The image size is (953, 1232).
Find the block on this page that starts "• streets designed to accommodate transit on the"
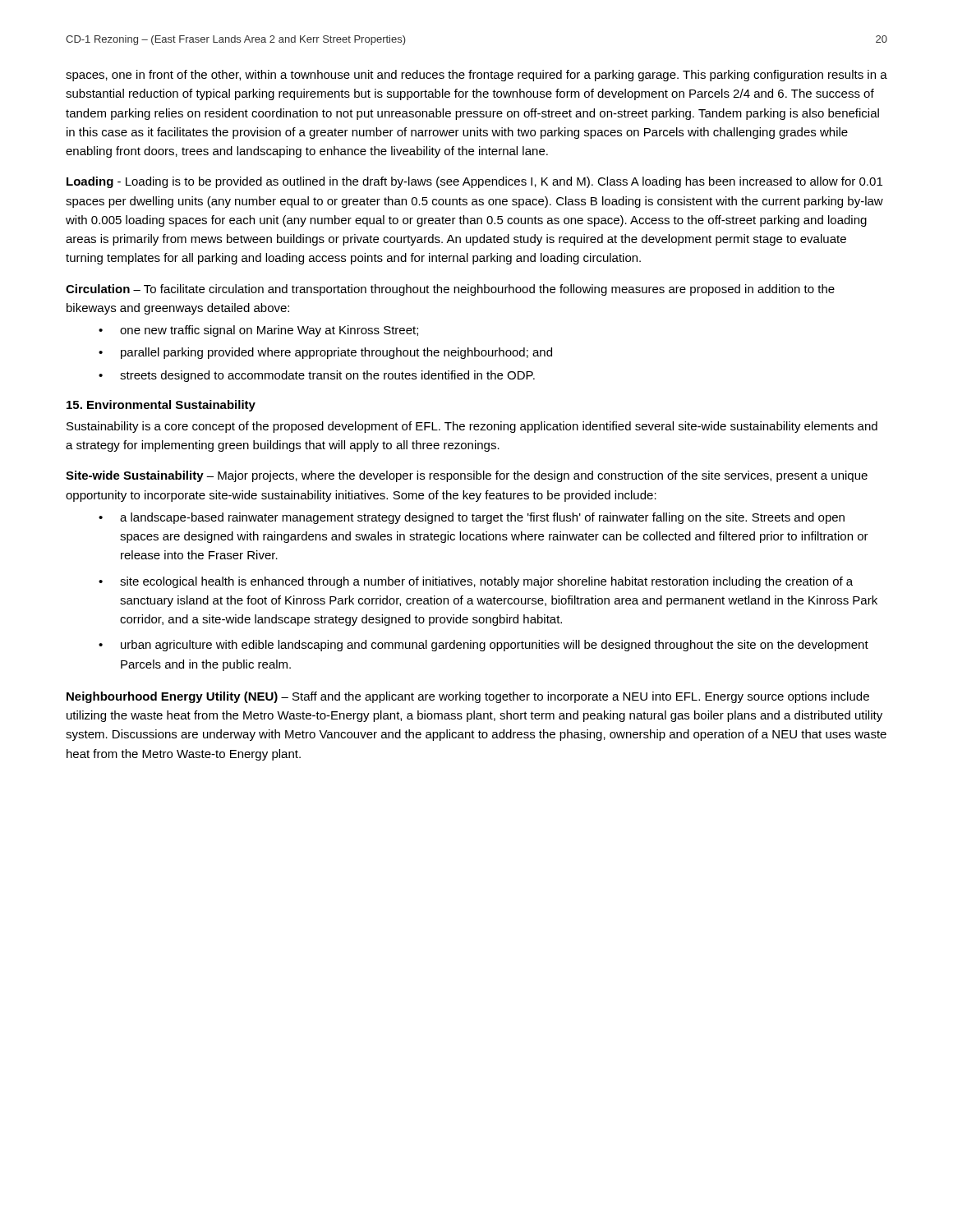pyautogui.click(x=493, y=375)
